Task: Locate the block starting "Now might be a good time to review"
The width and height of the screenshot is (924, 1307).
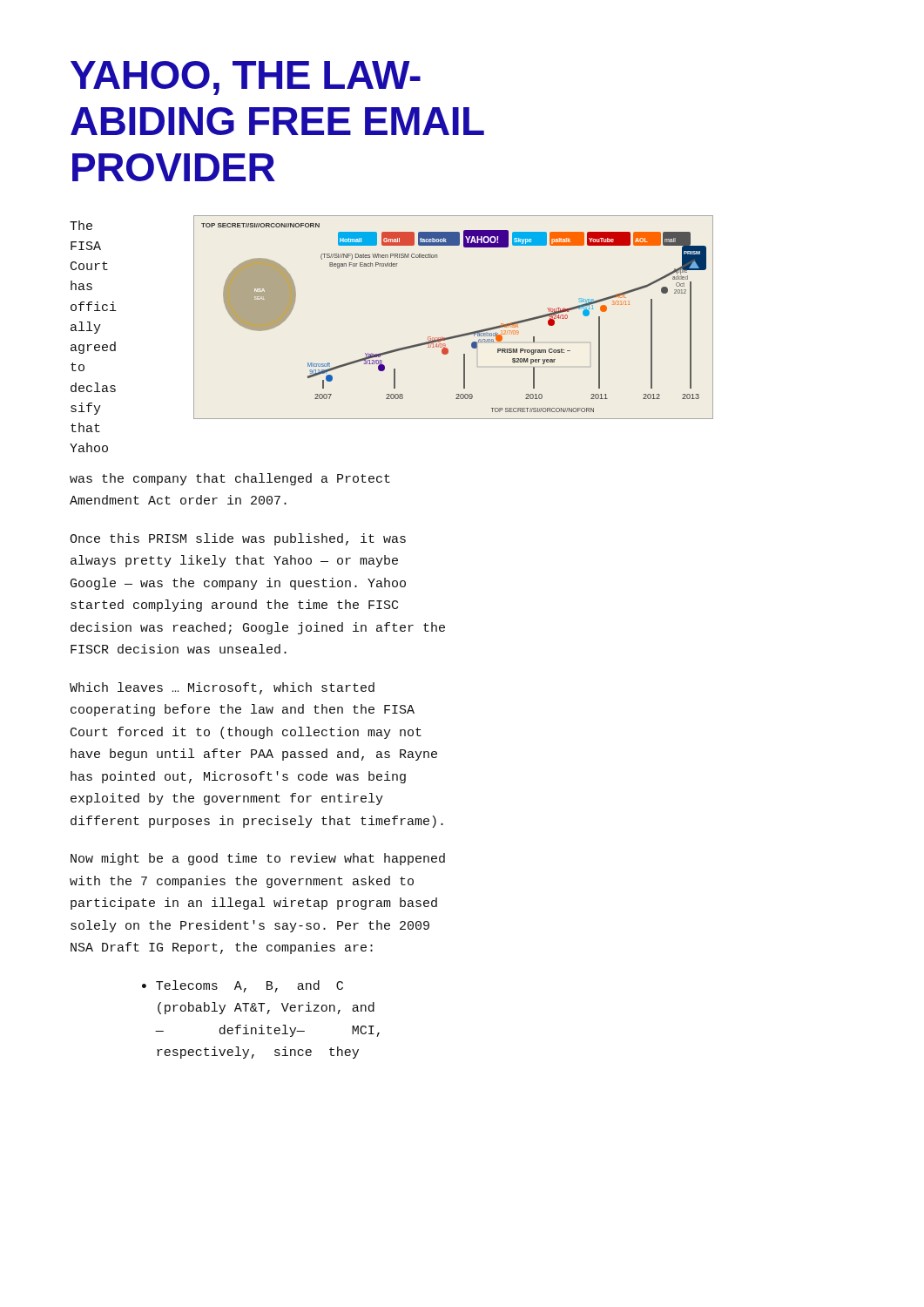Action: pyautogui.click(x=258, y=904)
